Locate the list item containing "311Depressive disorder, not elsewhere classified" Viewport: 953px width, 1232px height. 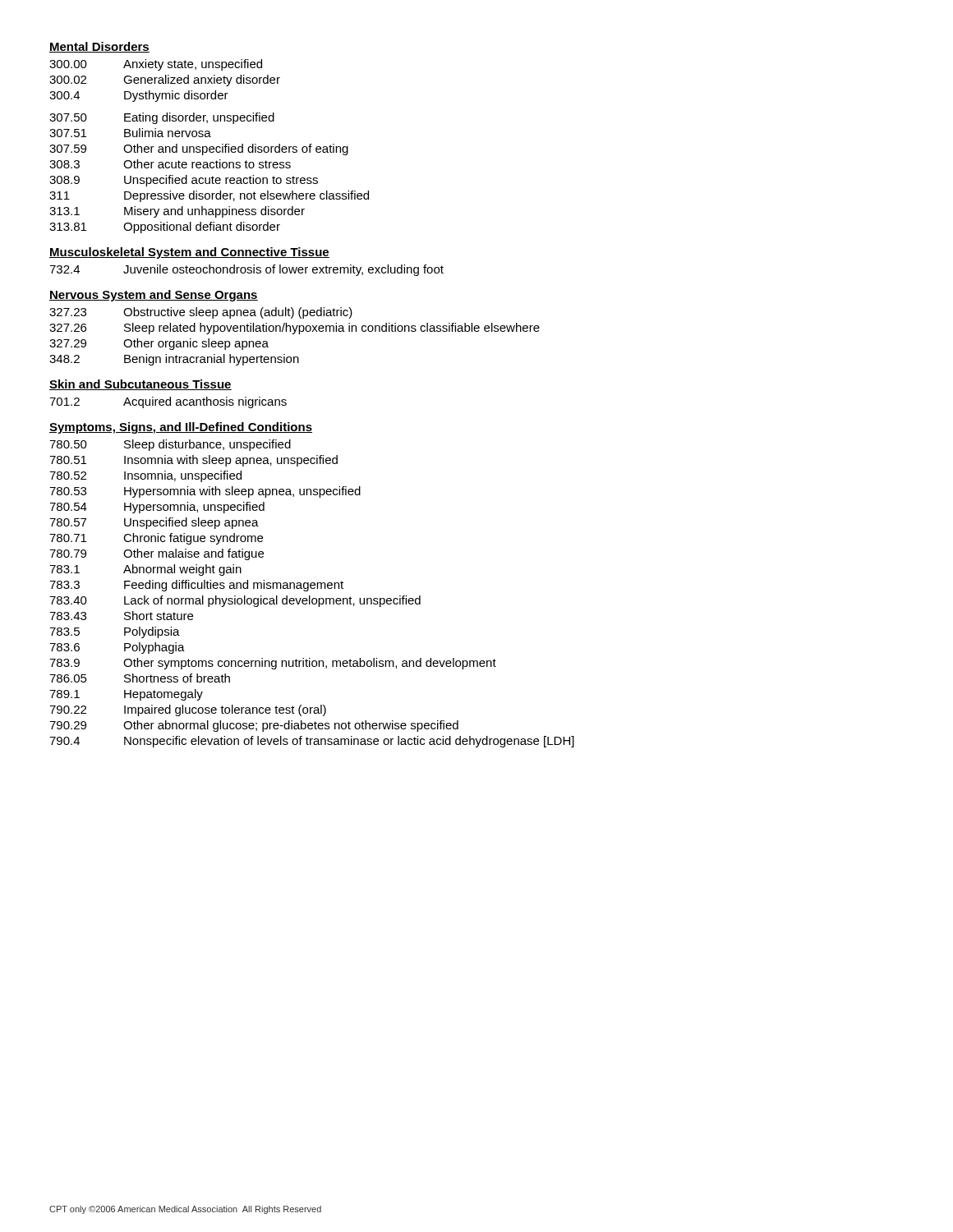click(x=209, y=196)
